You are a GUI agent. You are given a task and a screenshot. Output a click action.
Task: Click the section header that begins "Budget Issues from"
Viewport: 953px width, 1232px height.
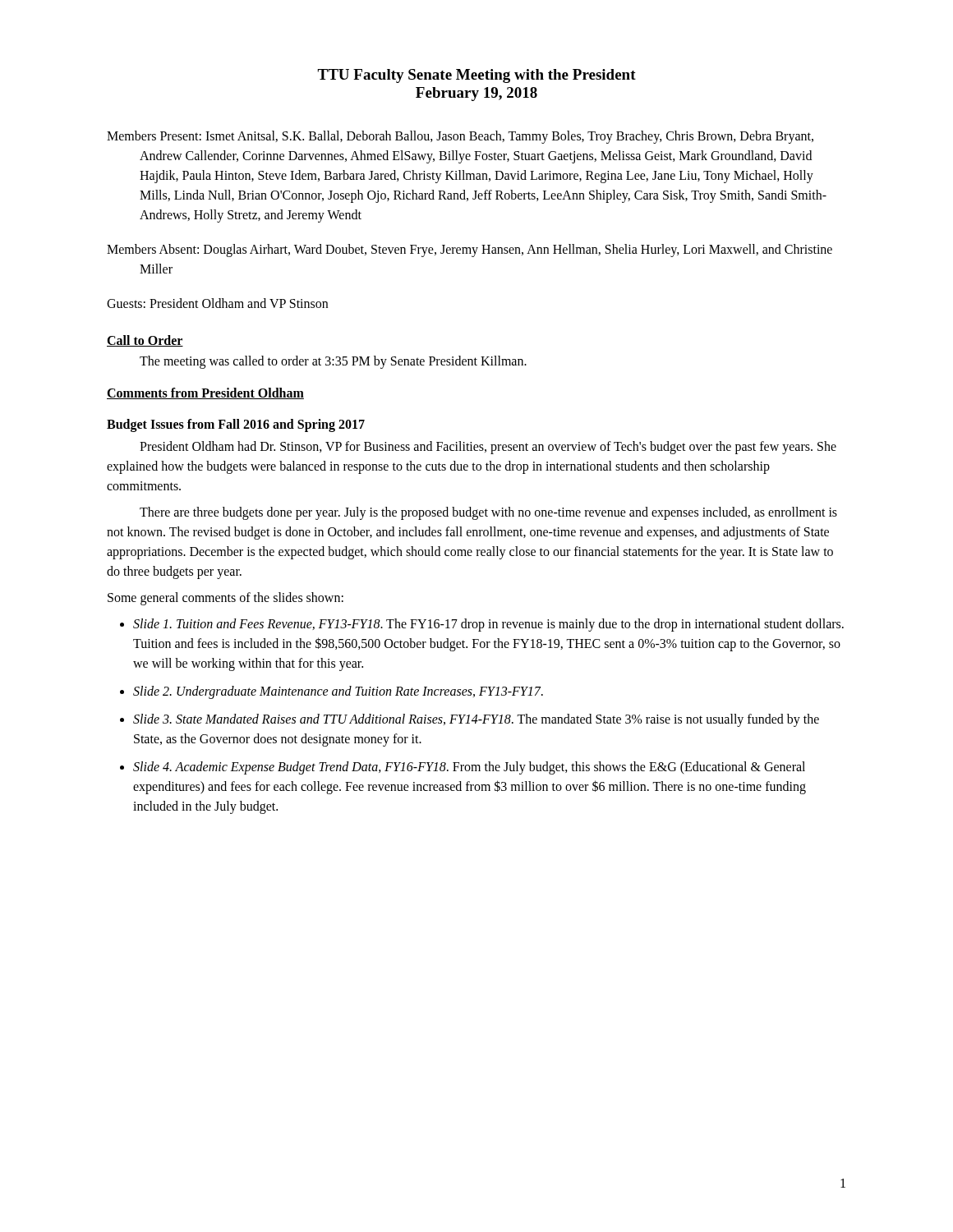[236, 424]
